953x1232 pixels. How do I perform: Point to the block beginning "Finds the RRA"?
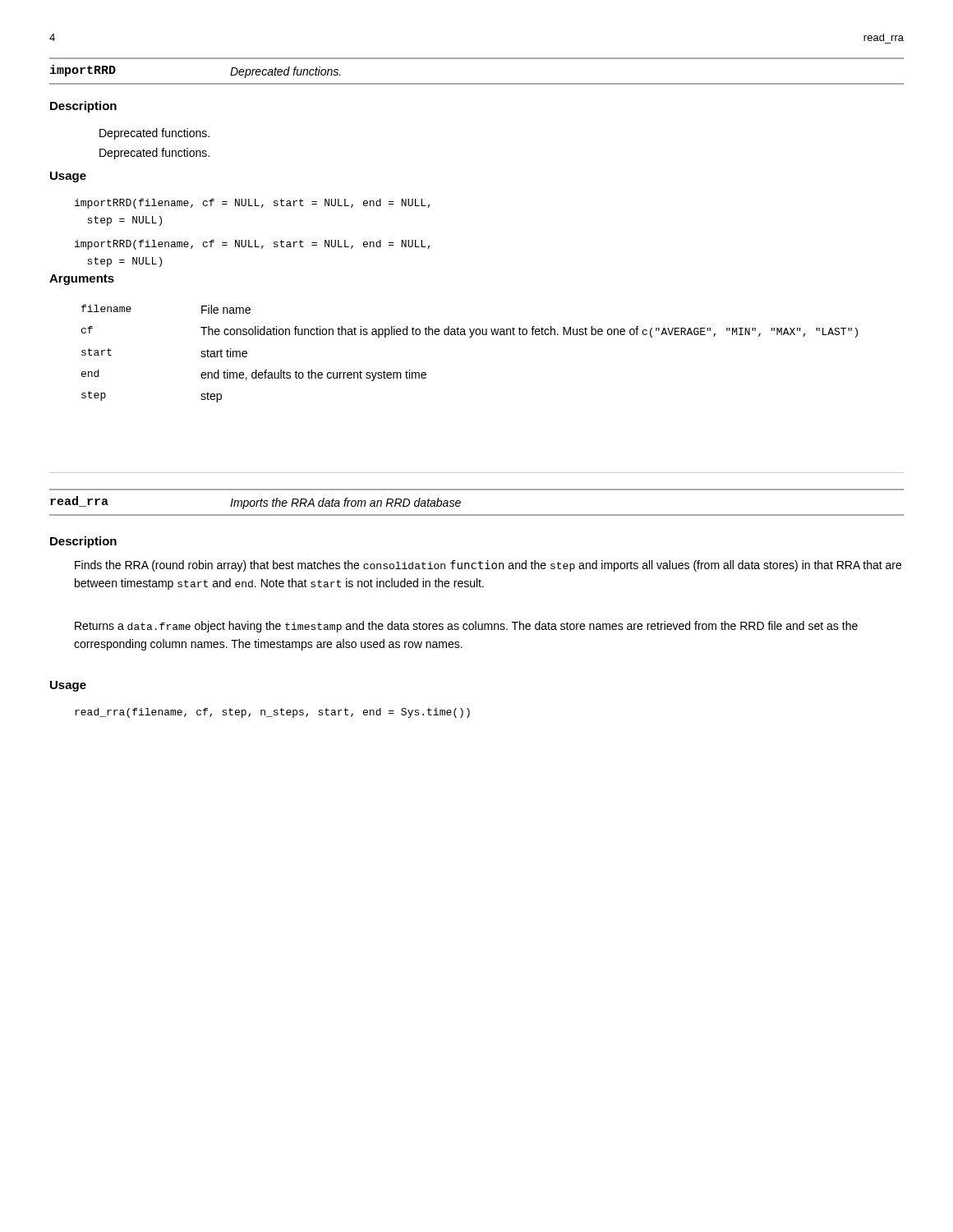488,575
